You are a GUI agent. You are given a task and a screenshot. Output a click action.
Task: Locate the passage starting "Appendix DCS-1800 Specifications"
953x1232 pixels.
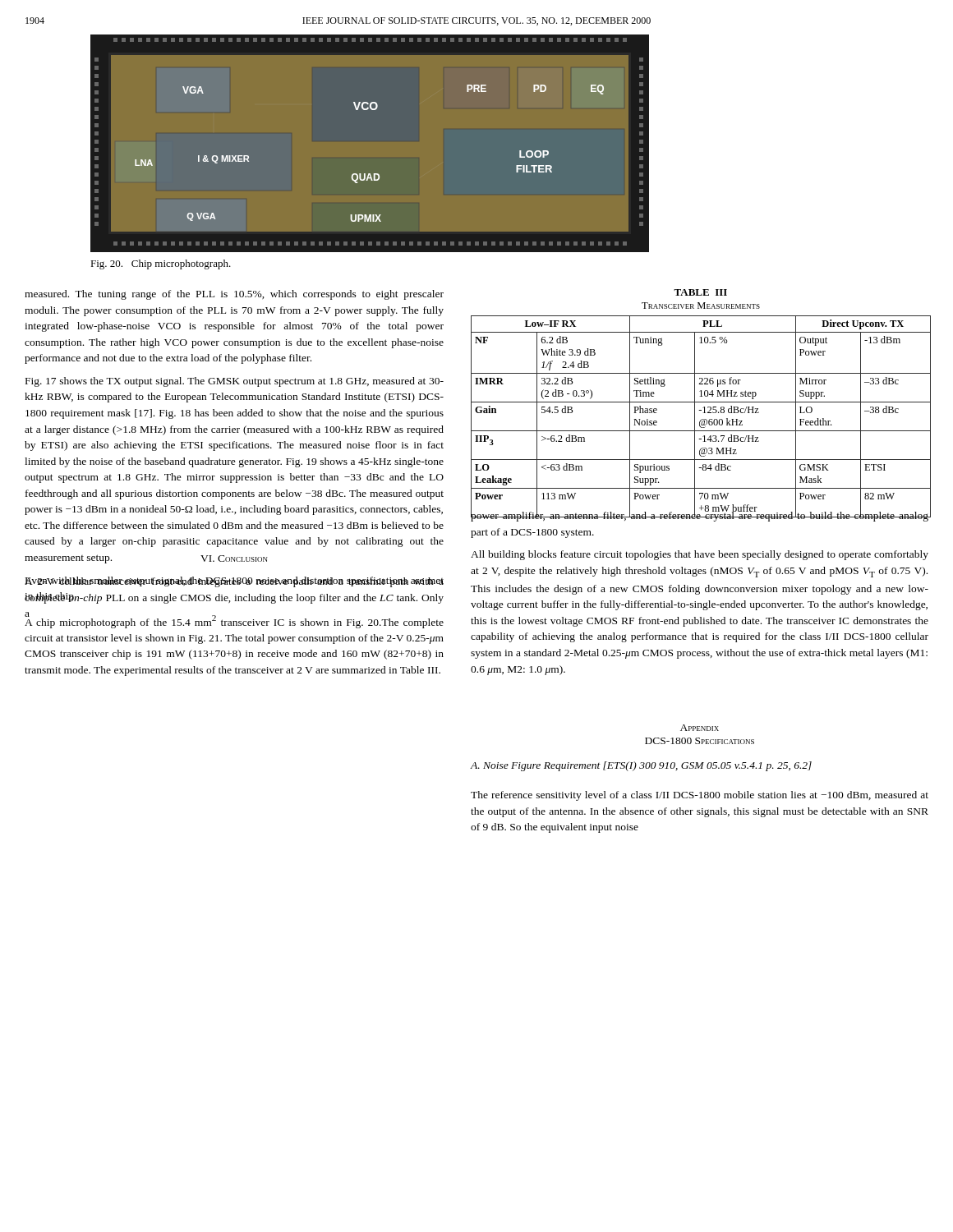tap(700, 734)
